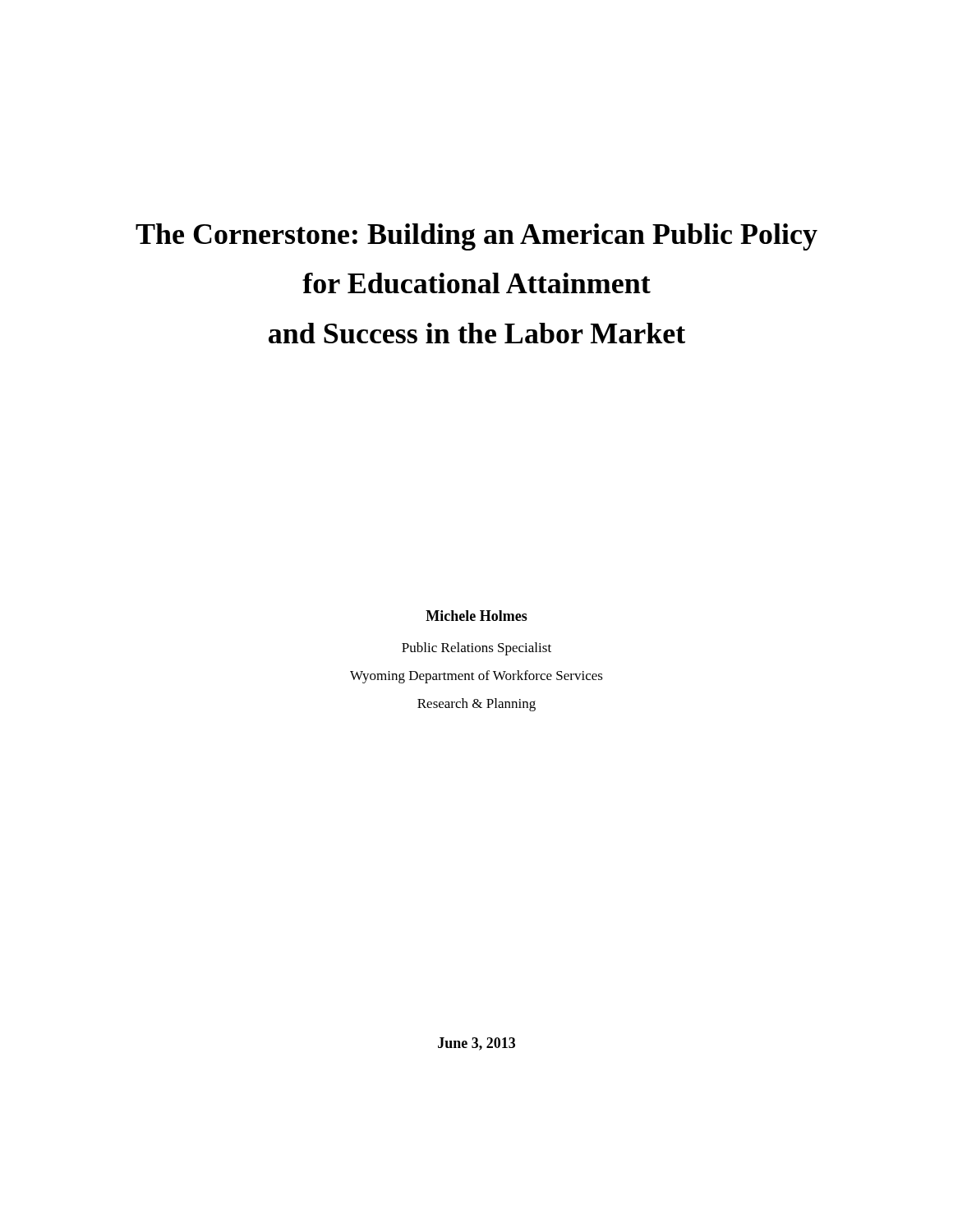Click on the title with the text "The Cornerstone: Building"
The image size is (953, 1232).
(476, 284)
